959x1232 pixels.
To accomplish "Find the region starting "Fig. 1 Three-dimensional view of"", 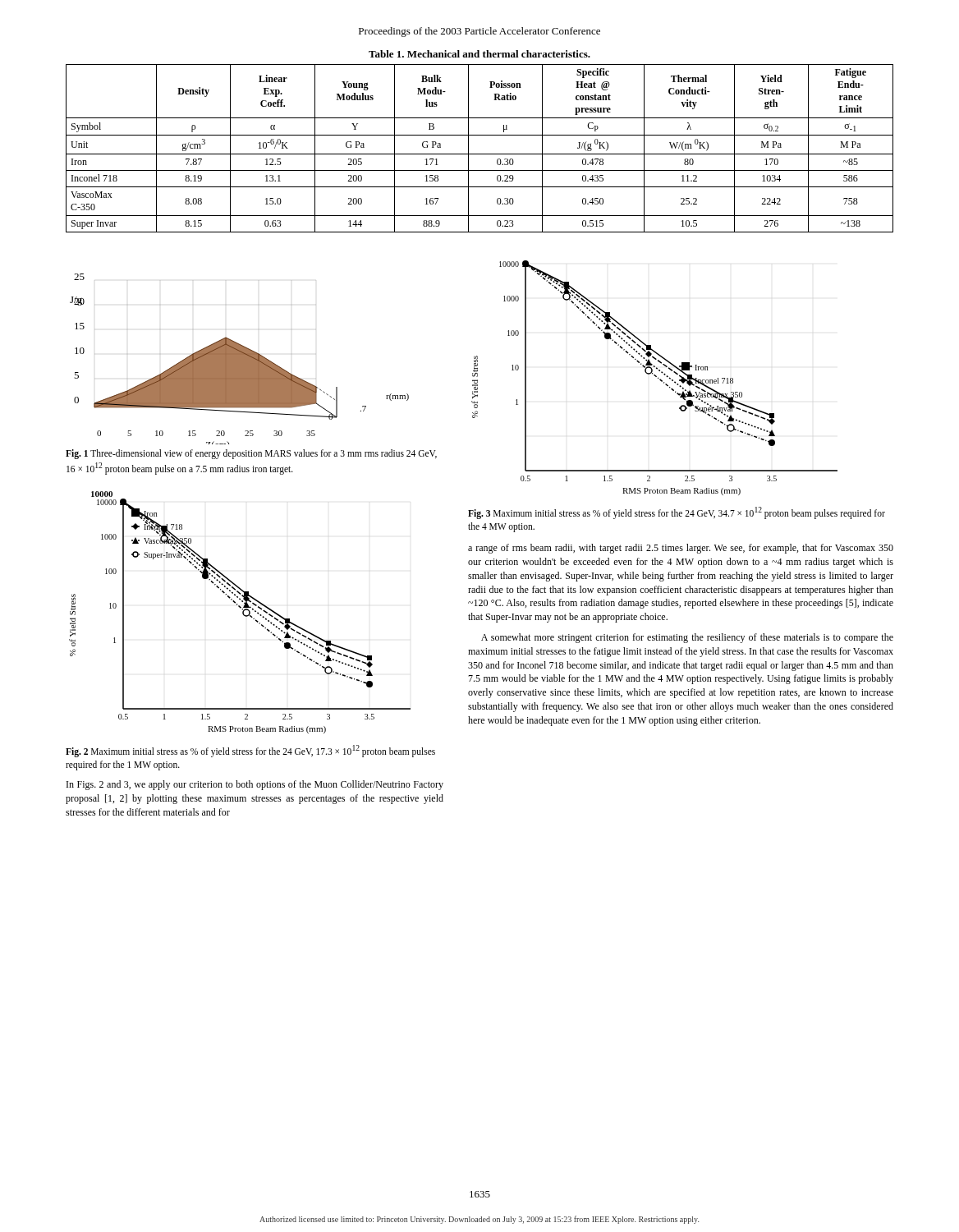I will click(251, 461).
